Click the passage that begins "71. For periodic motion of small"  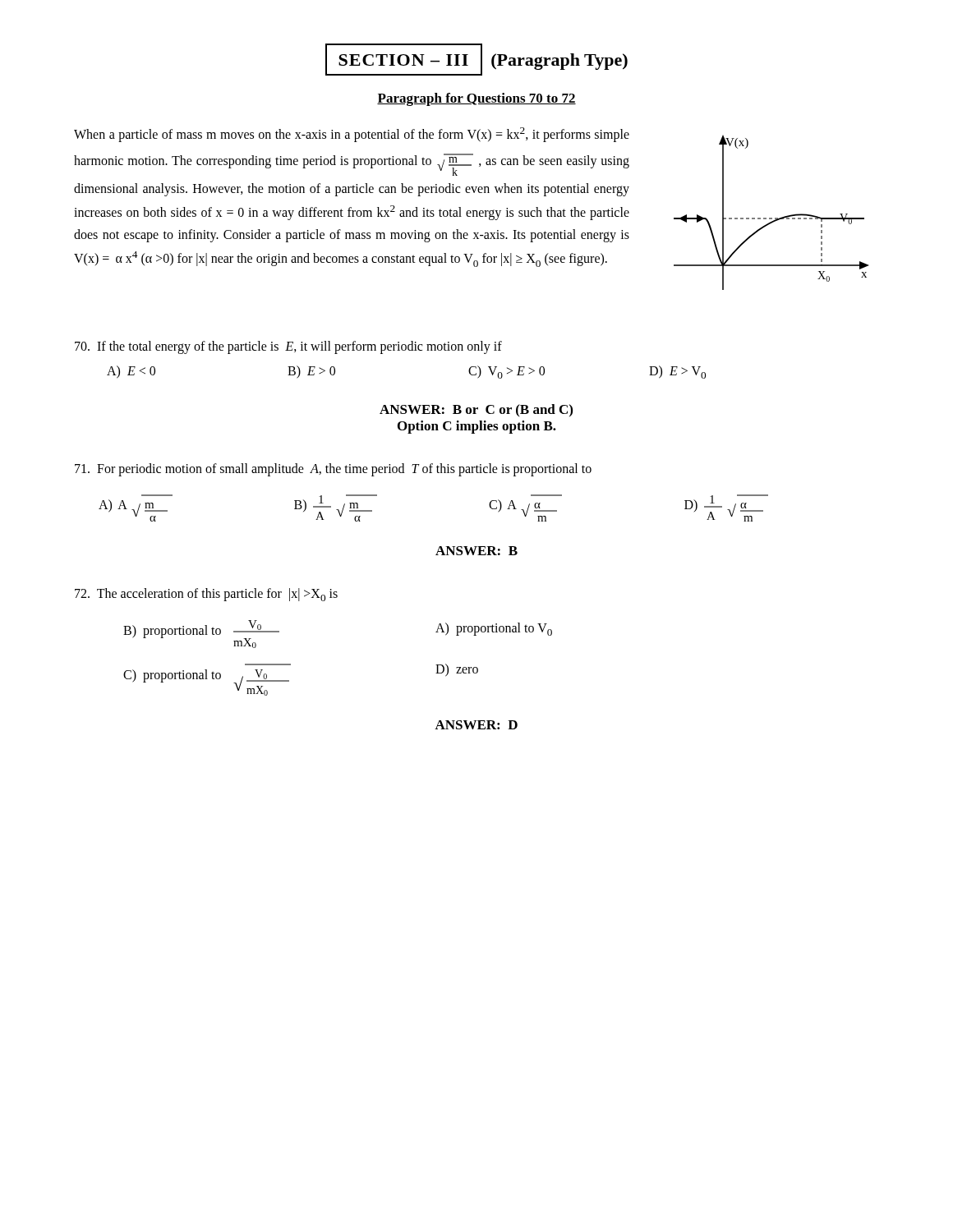333,470
